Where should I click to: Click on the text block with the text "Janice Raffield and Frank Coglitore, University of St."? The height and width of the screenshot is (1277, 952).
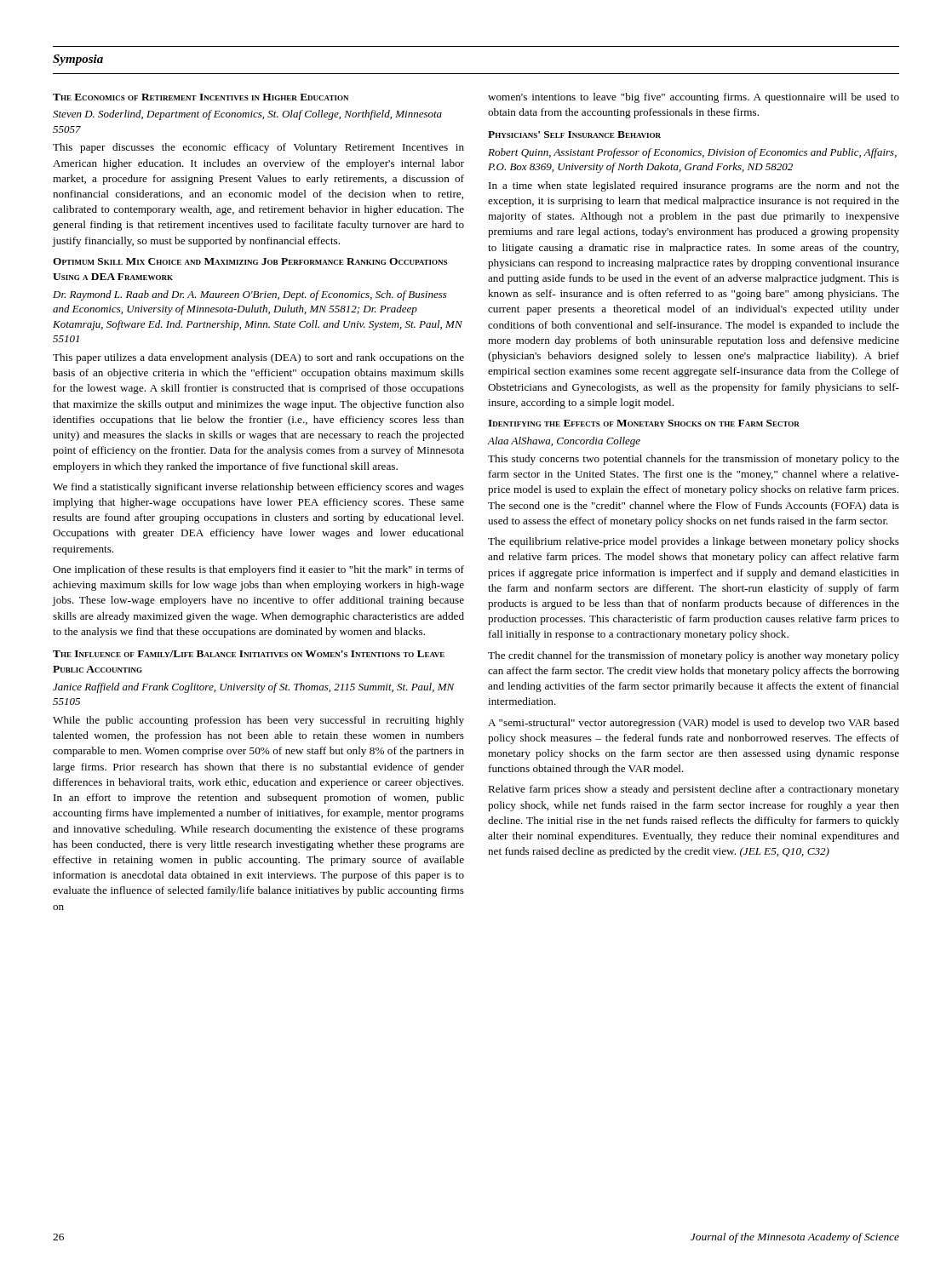253,694
